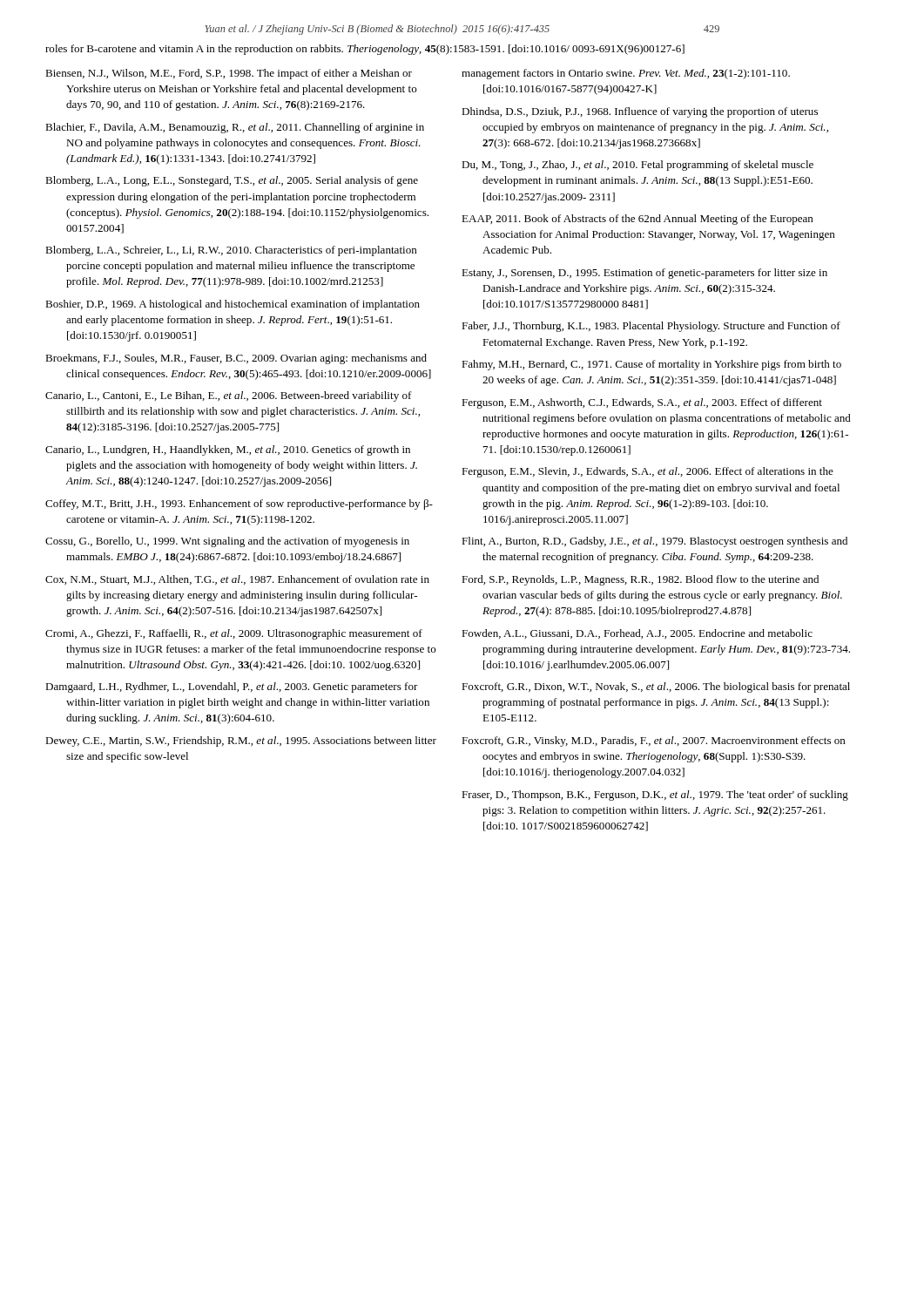Image resolution: width=924 pixels, height=1307 pixels.
Task: Click on the list item that reads "Foxcroft, G.R., Vinsky, M.D., Paradis, F.,"
Action: point(654,756)
